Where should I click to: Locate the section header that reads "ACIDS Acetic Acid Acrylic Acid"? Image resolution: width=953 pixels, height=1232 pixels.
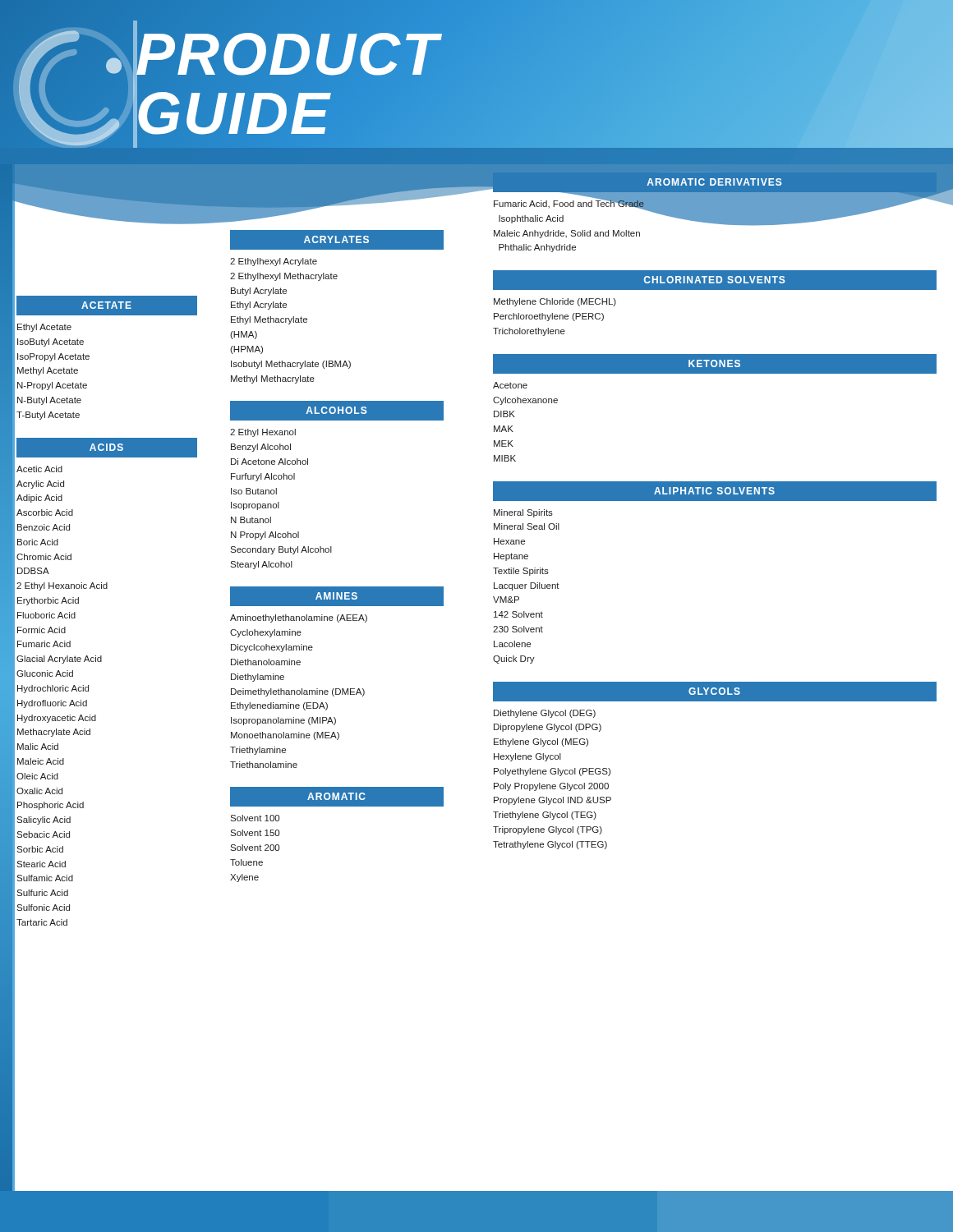click(x=107, y=448)
